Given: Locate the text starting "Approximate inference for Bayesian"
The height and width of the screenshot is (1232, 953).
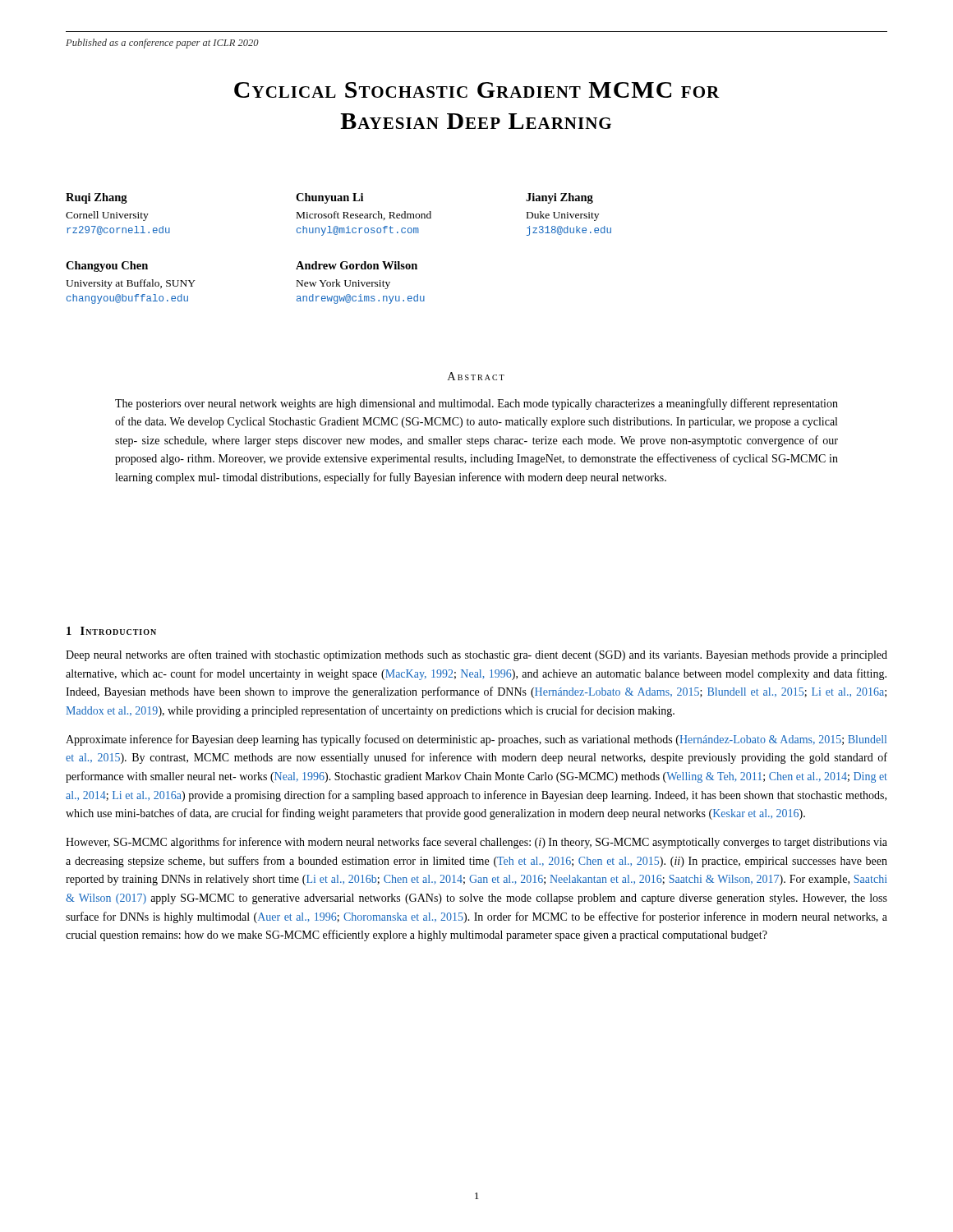Looking at the screenshot, I should pos(476,777).
